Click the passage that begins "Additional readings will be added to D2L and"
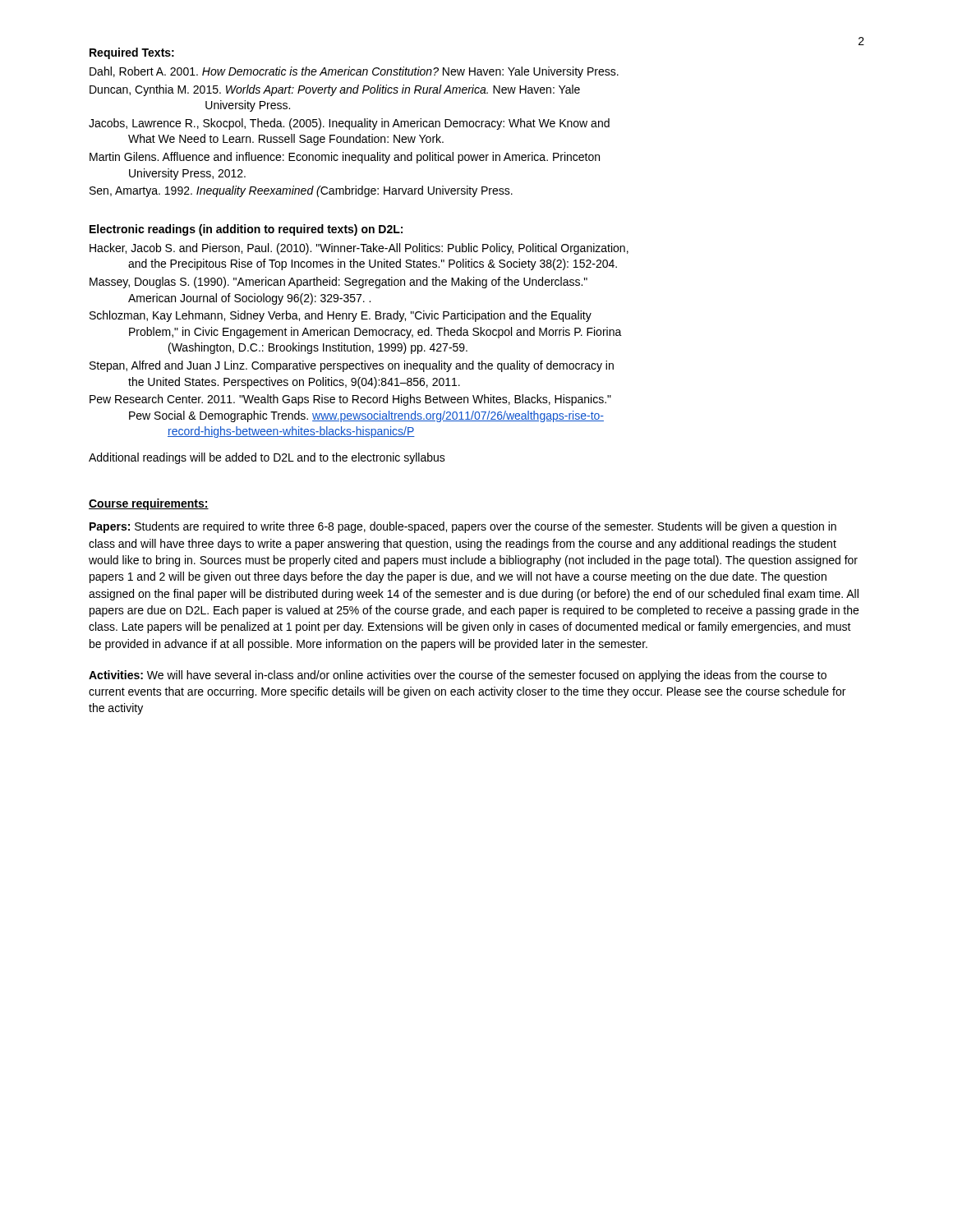Image resolution: width=953 pixels, height=1232 pixels. click(267, 457)
